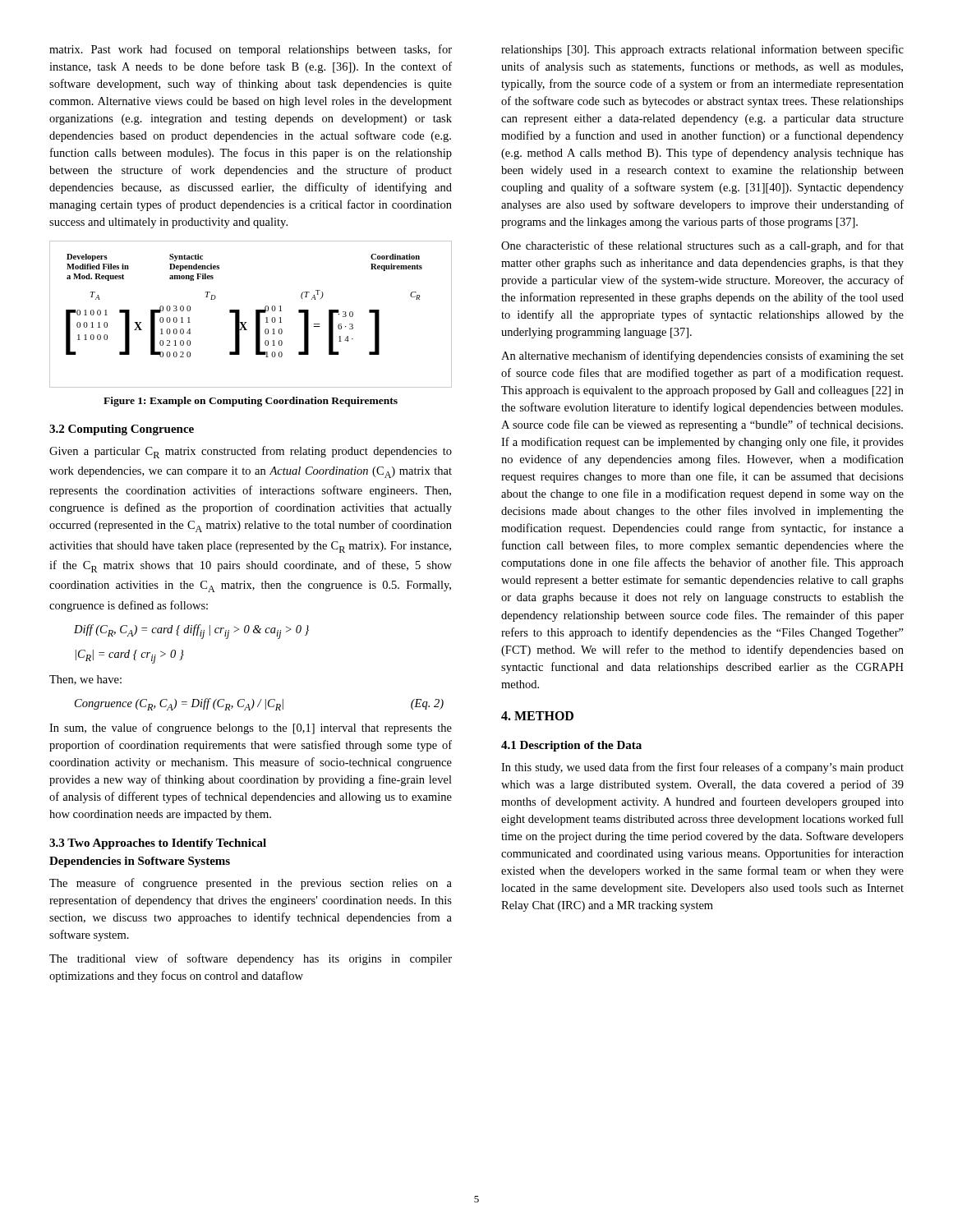Point to the block beginning "The traditional view of software"
953x1232 pixels.
point(251,967)
